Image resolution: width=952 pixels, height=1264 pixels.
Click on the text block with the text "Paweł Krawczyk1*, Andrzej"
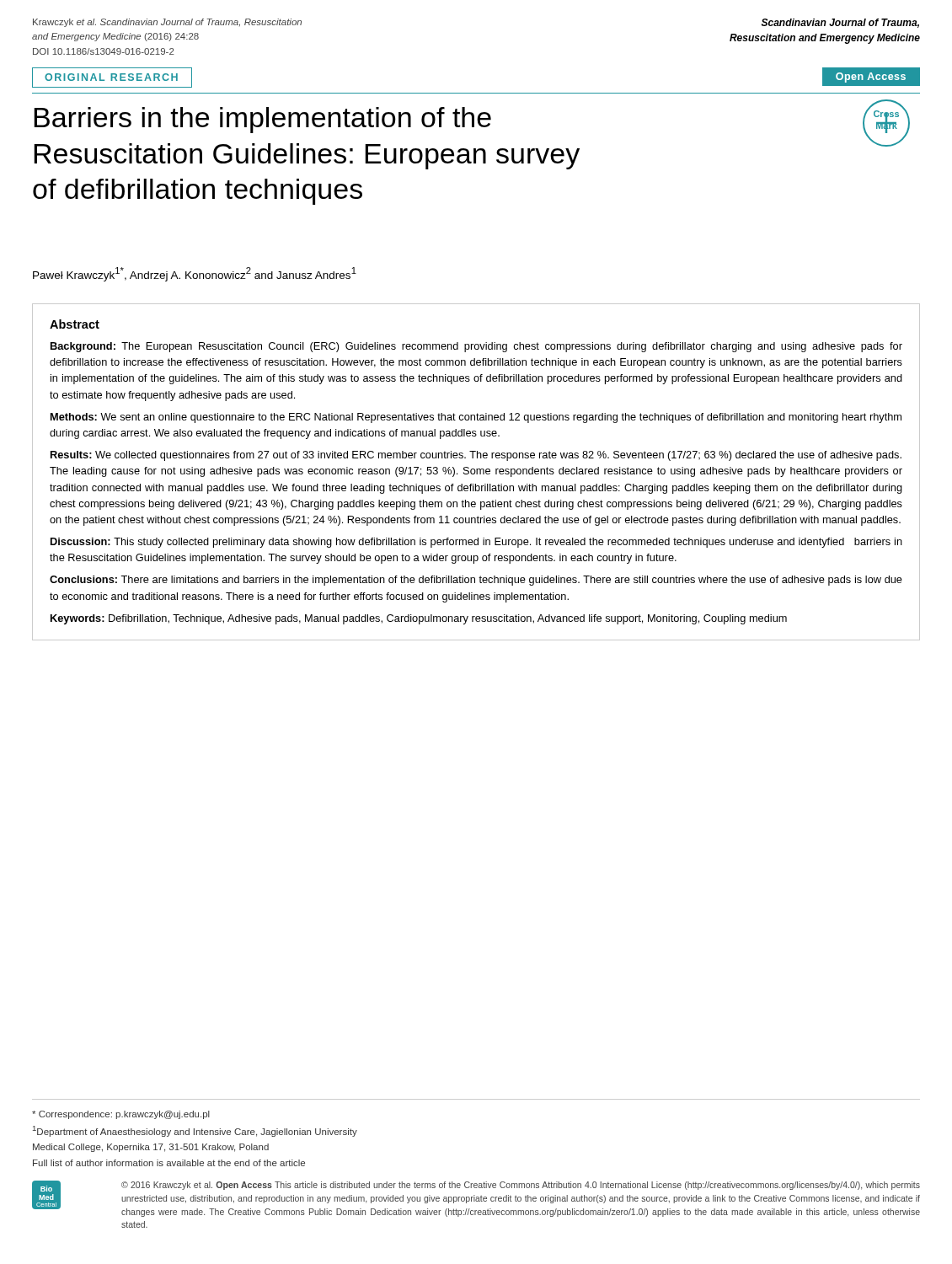(194, 273)
